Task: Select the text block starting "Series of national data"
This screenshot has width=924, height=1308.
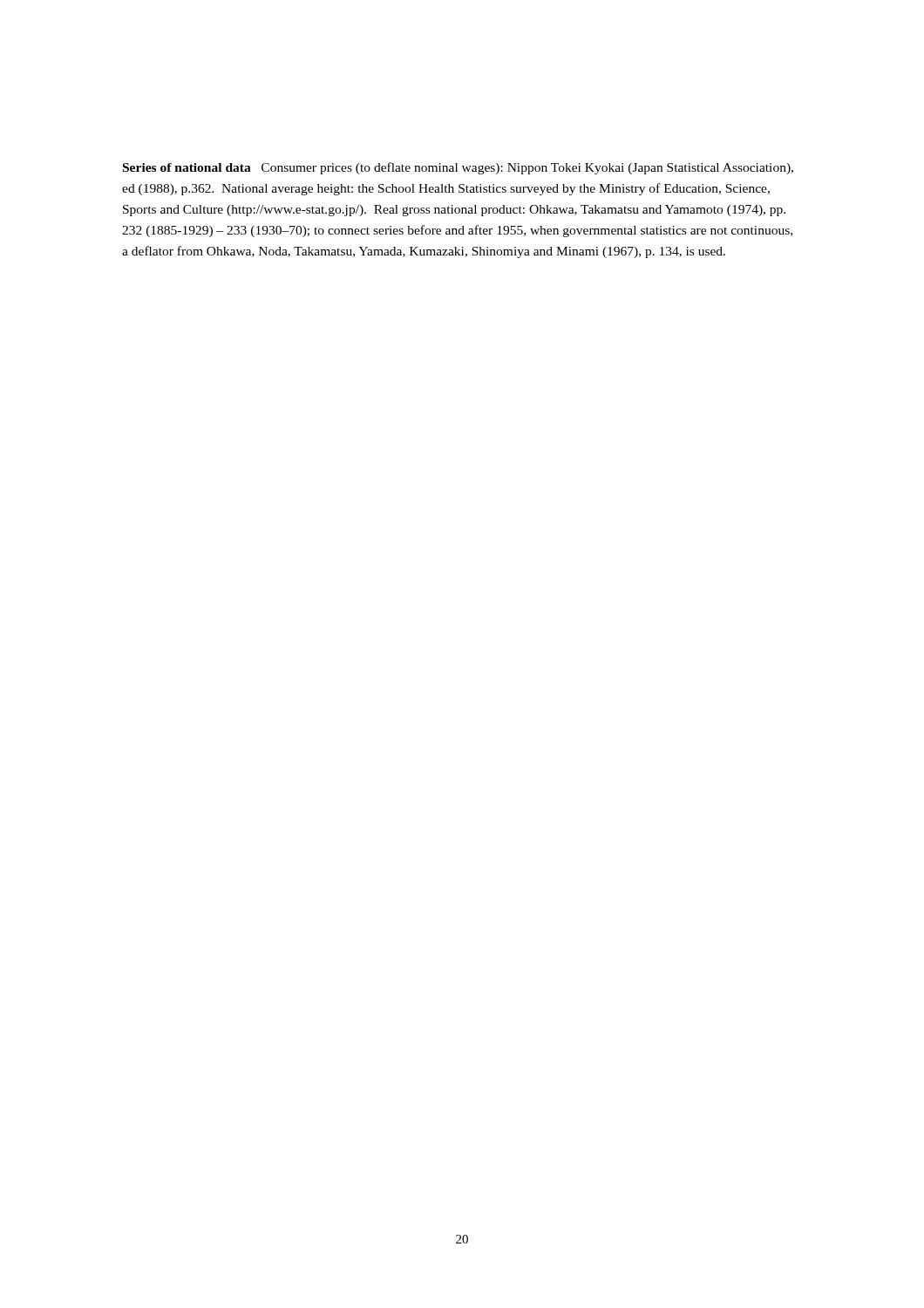Action: tap(458, 209)
